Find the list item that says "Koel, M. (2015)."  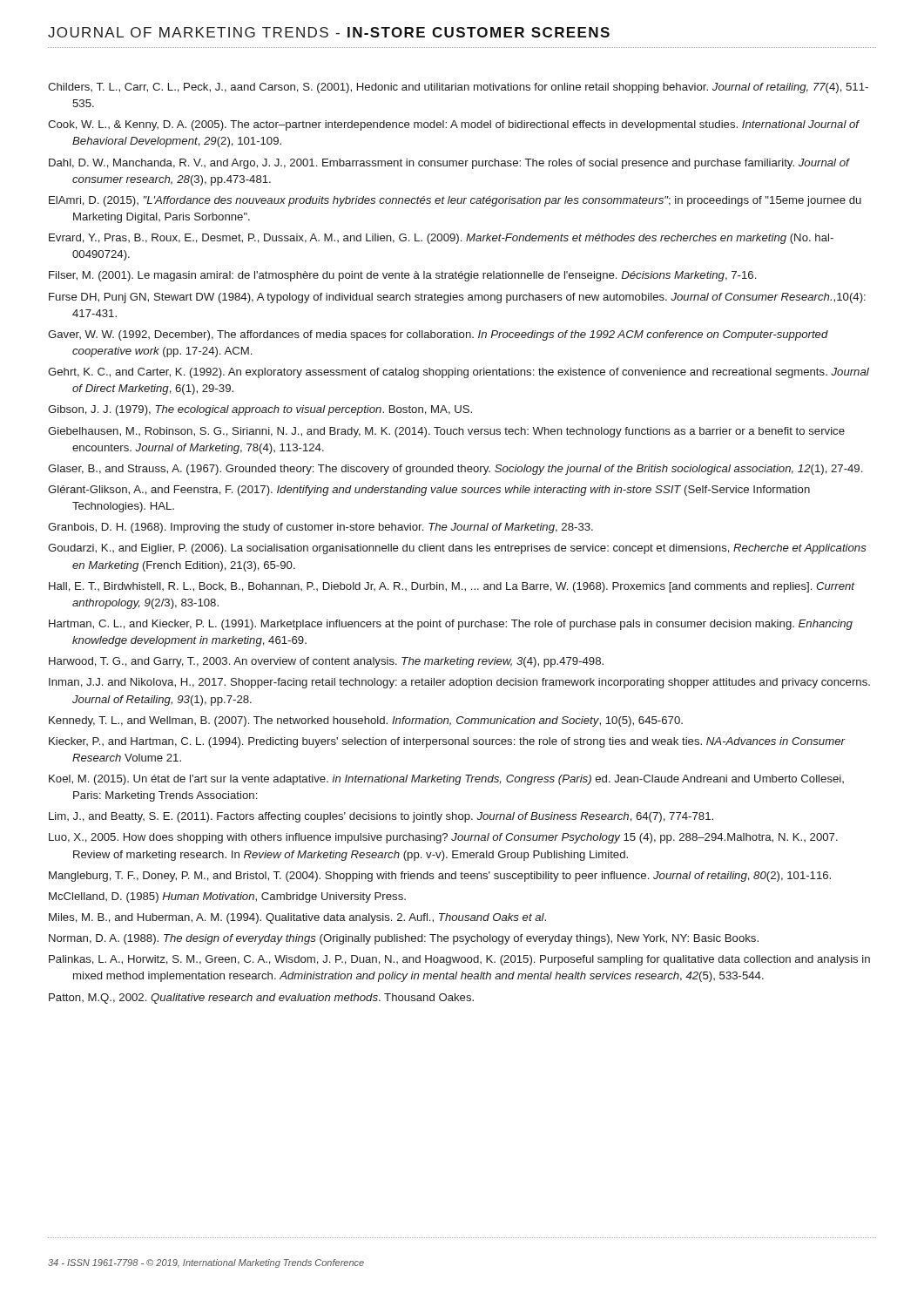point(446,787)
